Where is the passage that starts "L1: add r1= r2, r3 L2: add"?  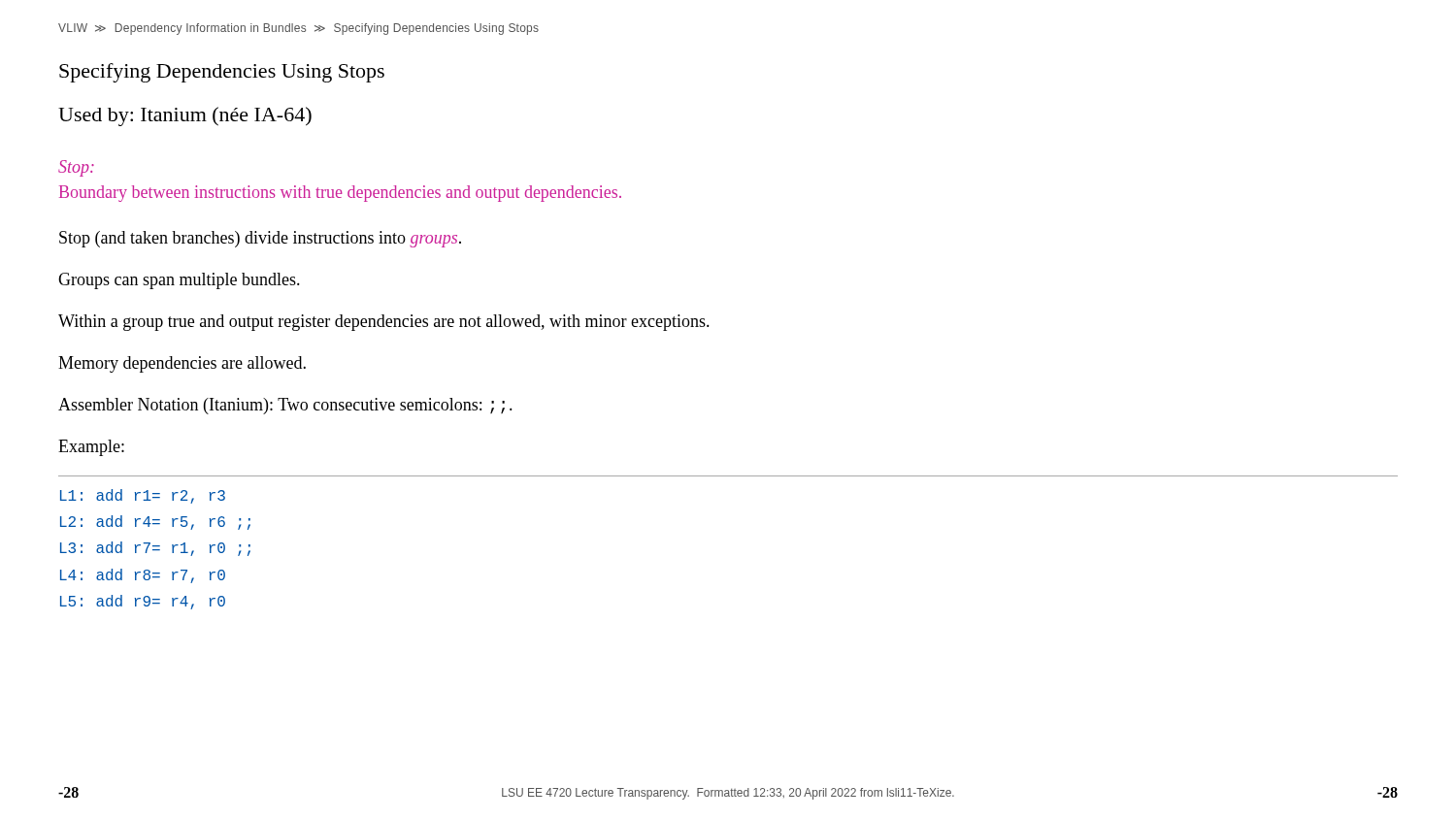click(143, 496)
